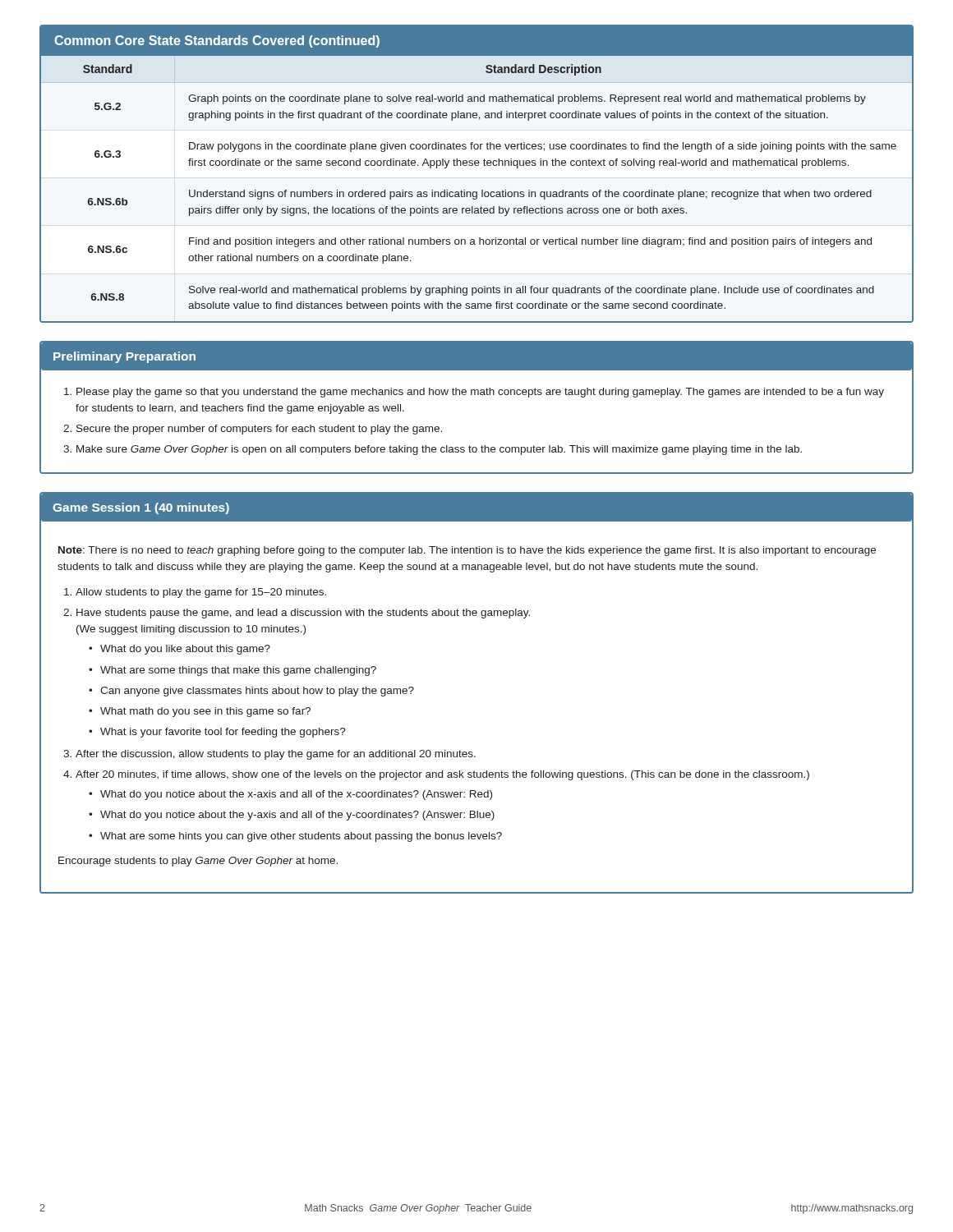Click the passage that begins "Have students pause the game,"
Screen dimensions: 1232x953
(303, 614)
